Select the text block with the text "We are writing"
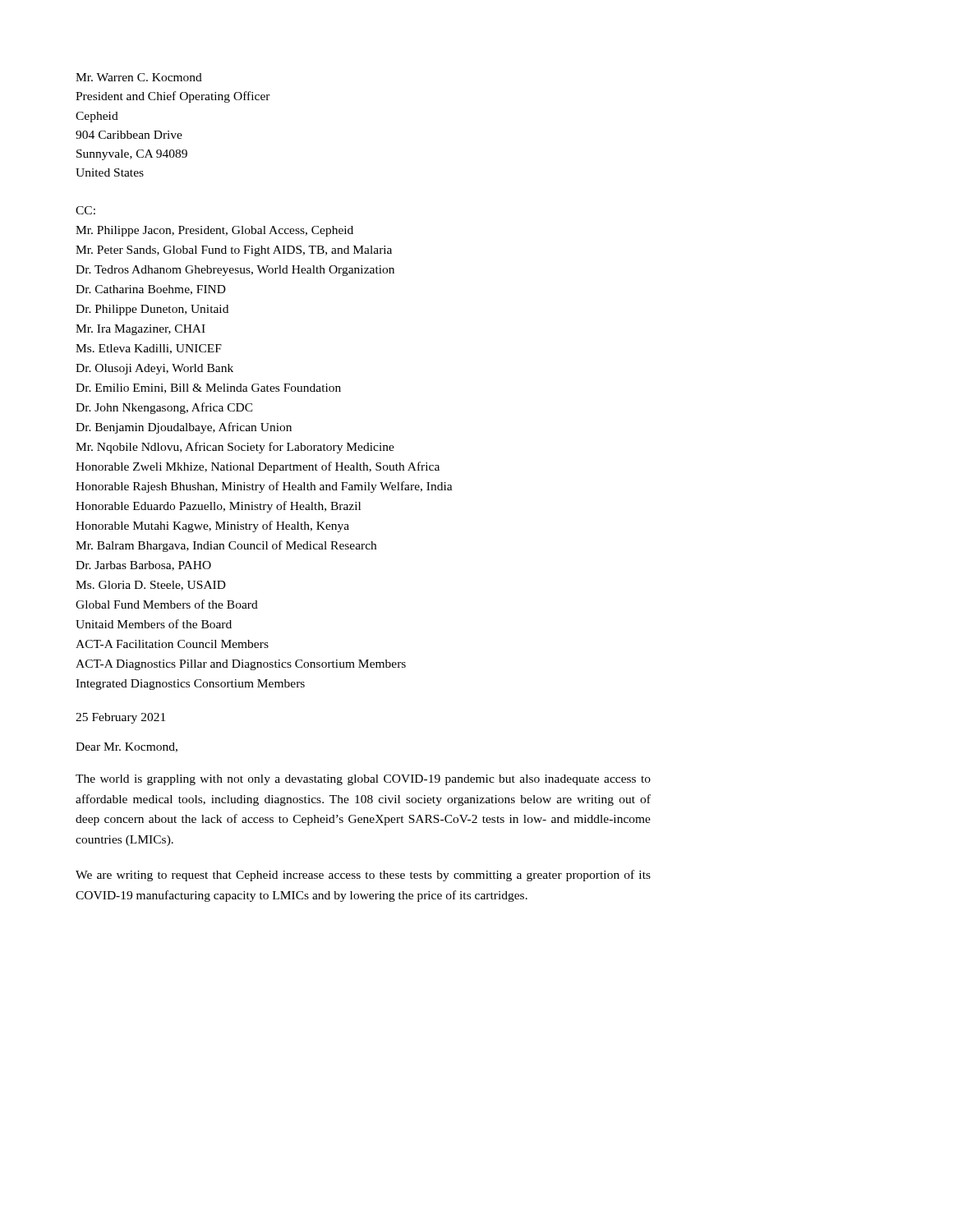This screenshot has height=1232, width=953. pos(363,885)
